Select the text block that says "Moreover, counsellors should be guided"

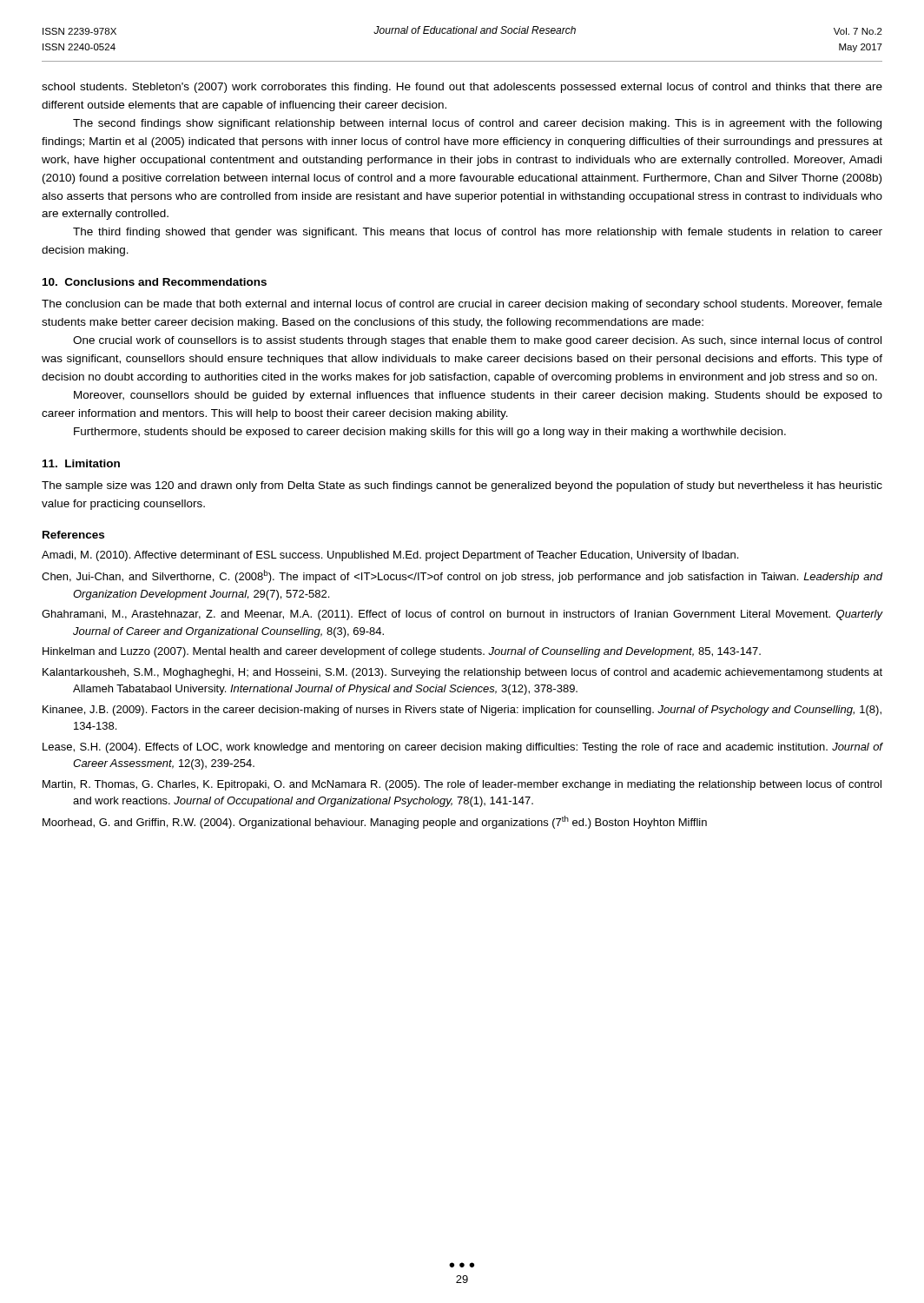[x=462, y=405]
